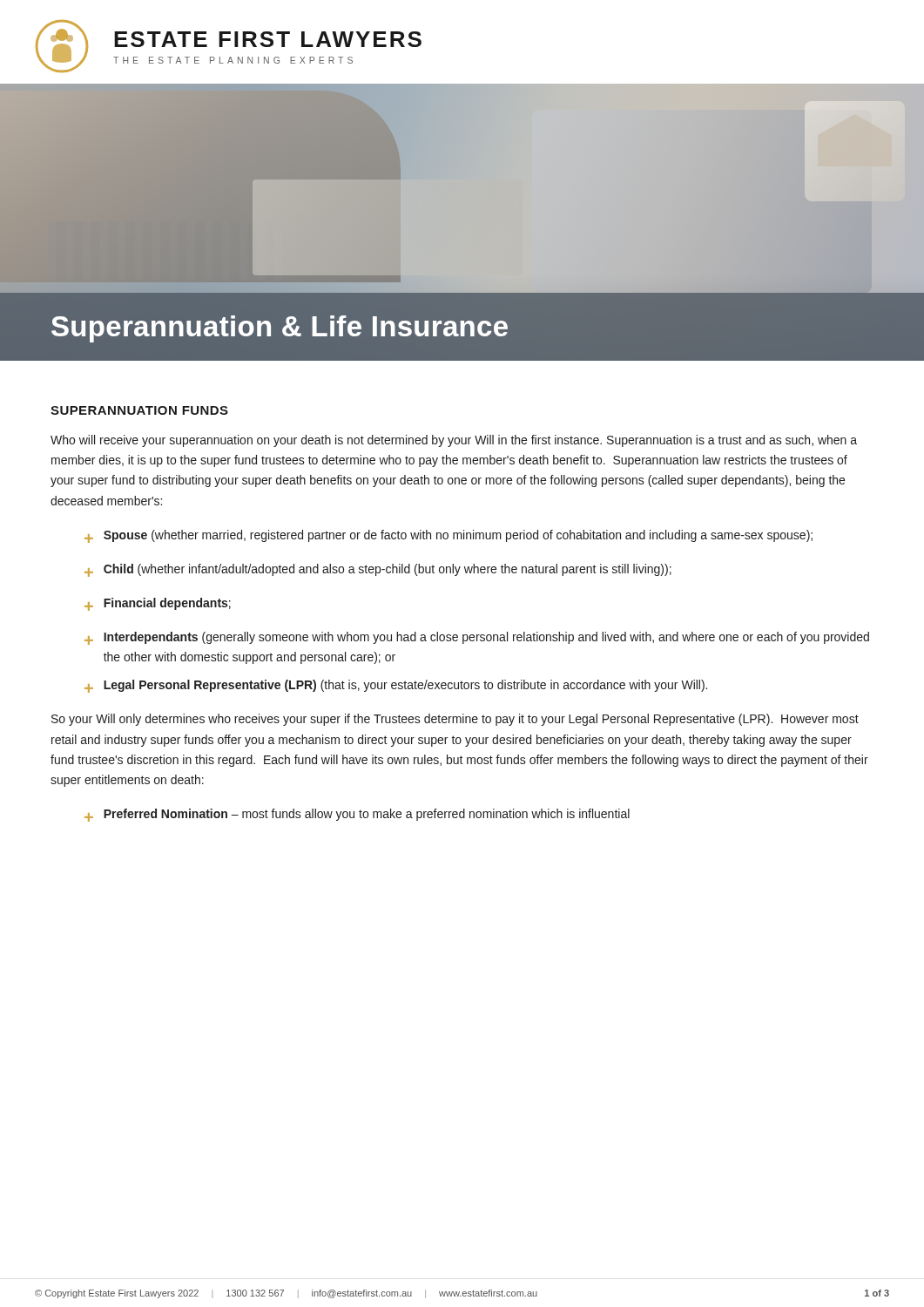
Task: Select the text starting "SUPERANNUATION FUNDS"
Action: pos(140,410)
